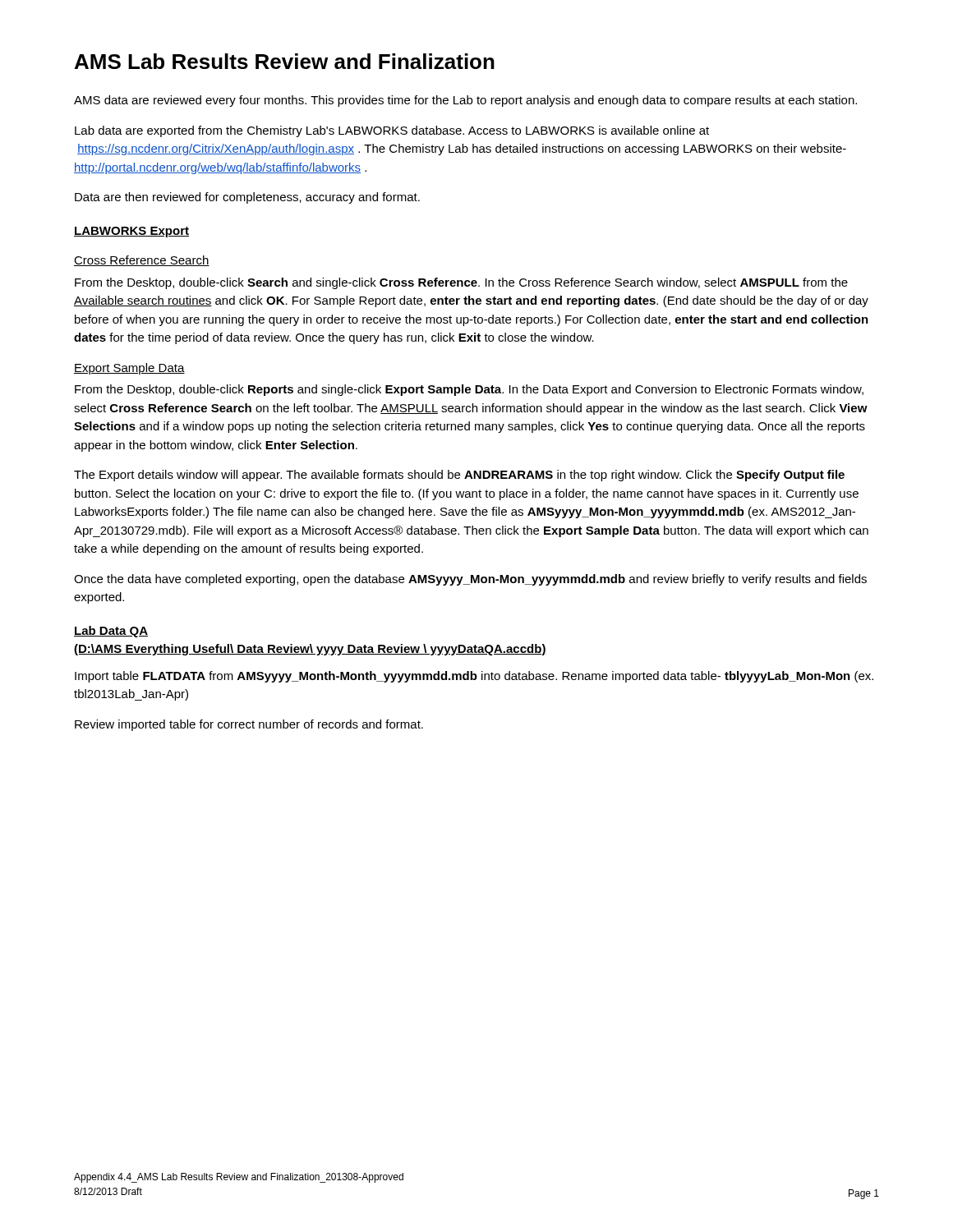Select the region starting "AMS data are reviewed every"
Screen dimensions: 1232x953
pyautogui.click(x=476, y=100)
